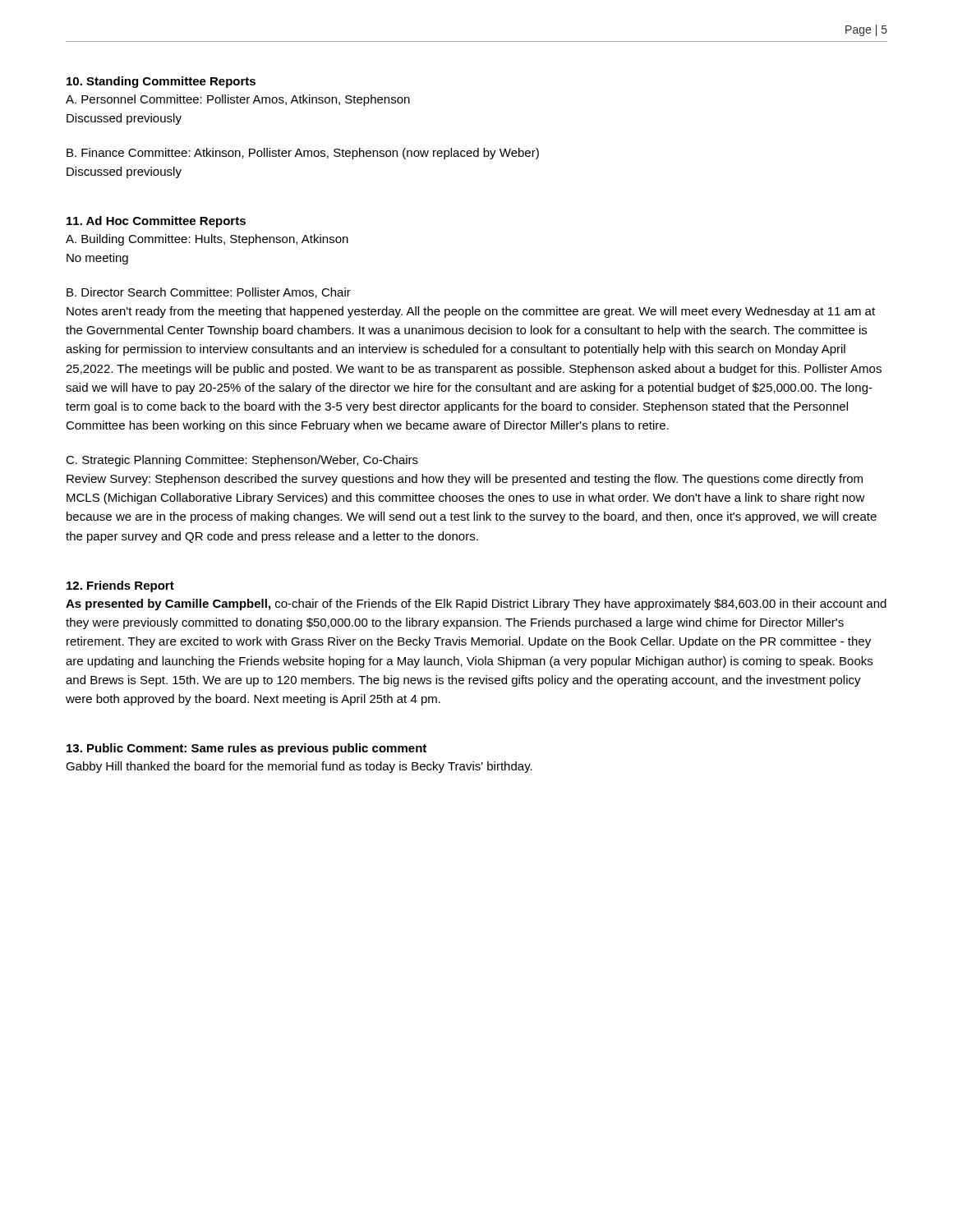The image size is (953, 1232).
Task: Find the section header on this page that starts "13. Public Comment: Same rules as previous"
Action: click(246, 748)
